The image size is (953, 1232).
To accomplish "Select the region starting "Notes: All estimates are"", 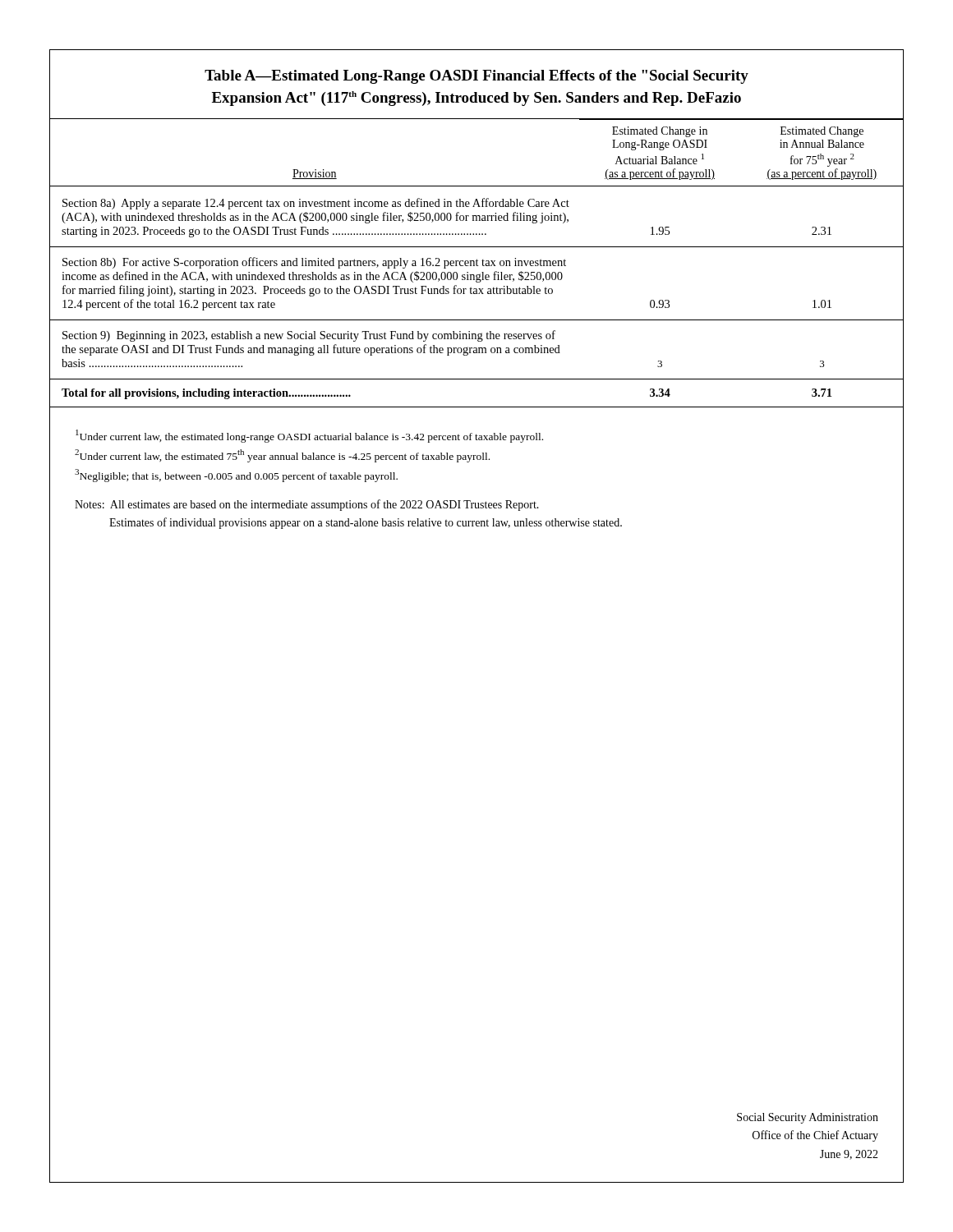I will click(x=476, y=514).
